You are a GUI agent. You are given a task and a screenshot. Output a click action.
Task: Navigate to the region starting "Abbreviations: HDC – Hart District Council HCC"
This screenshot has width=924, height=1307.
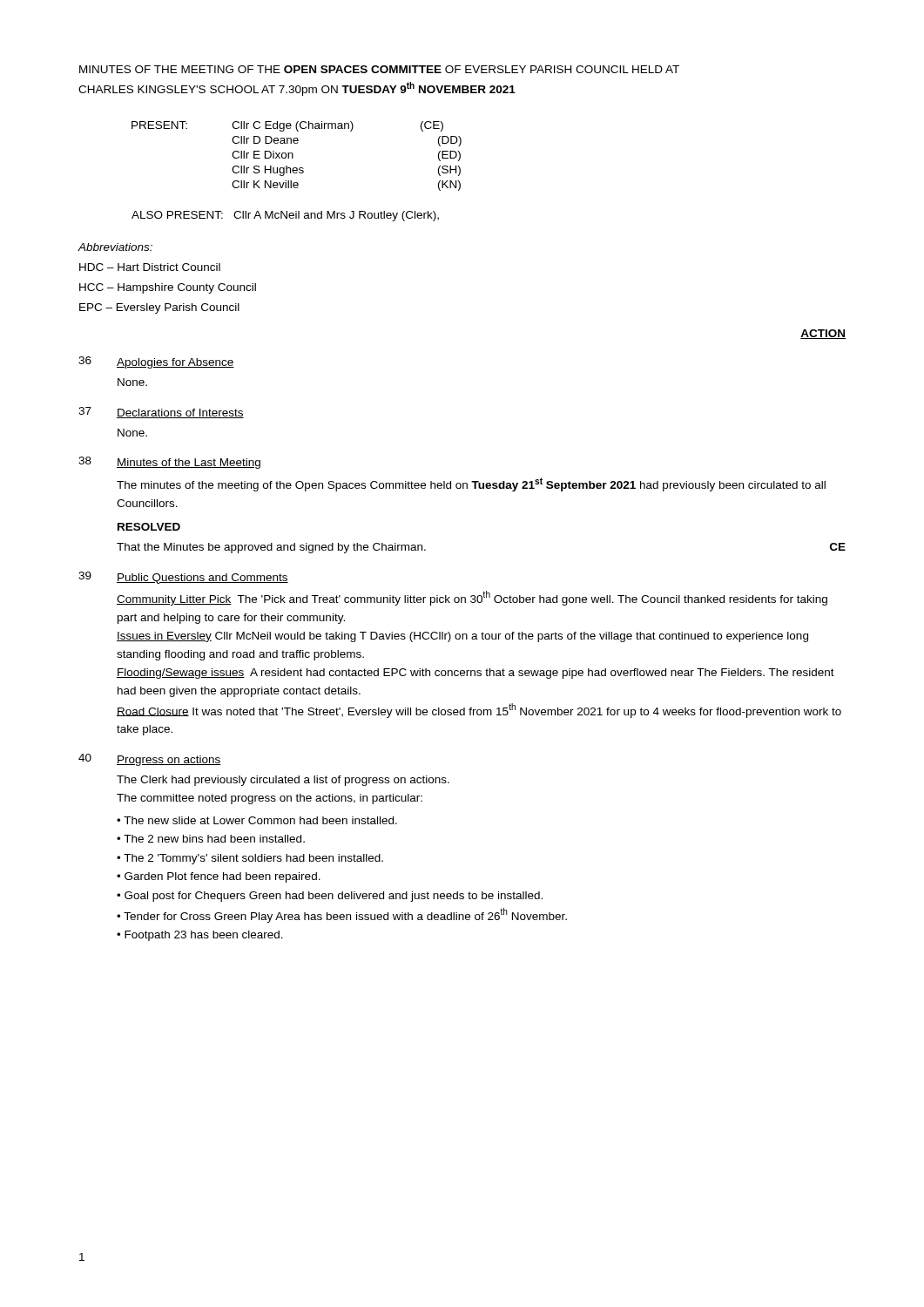tap(168, 277)
